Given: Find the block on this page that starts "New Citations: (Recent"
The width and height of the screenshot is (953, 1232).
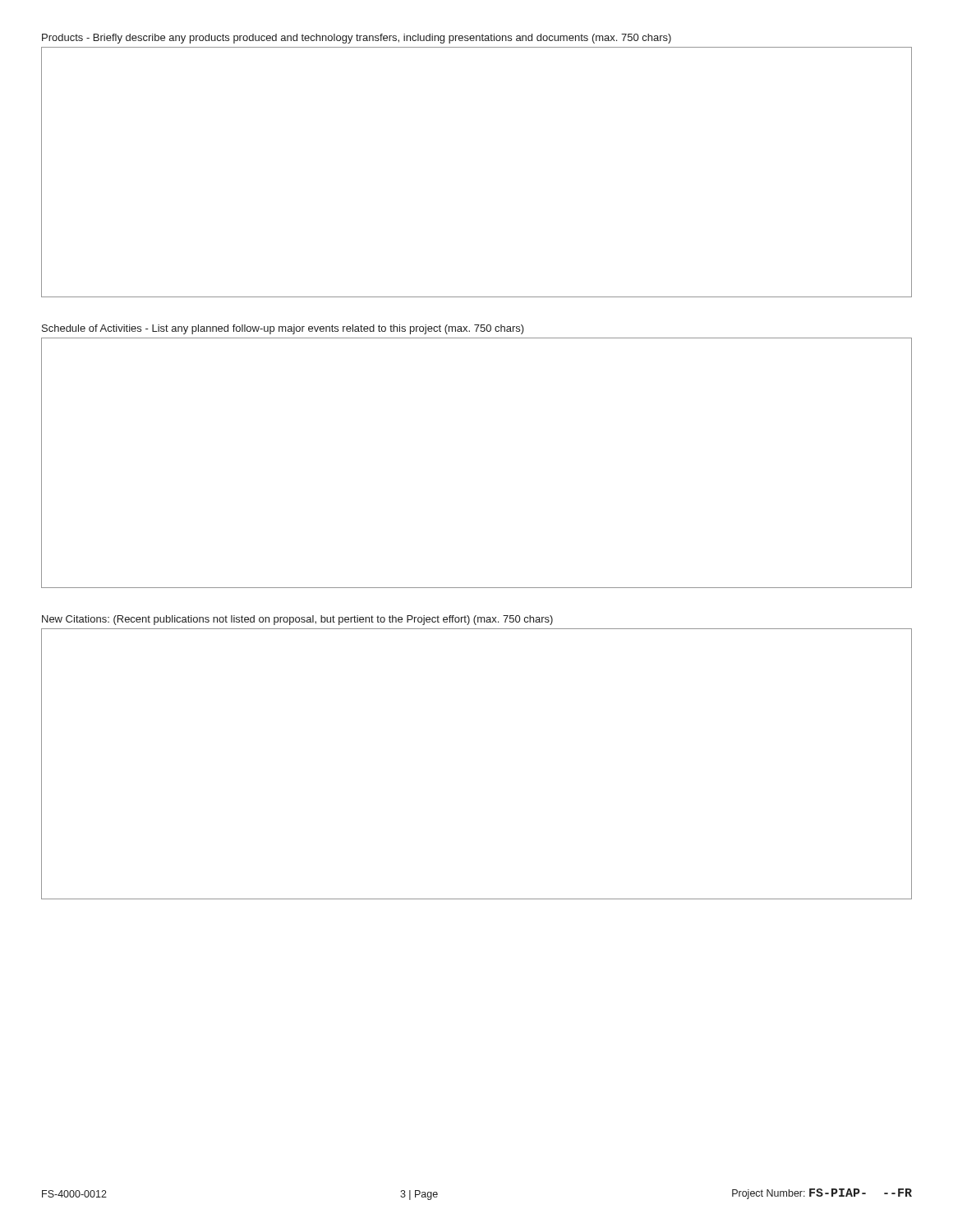Looking at the screenshot, I should pos(297,619).
